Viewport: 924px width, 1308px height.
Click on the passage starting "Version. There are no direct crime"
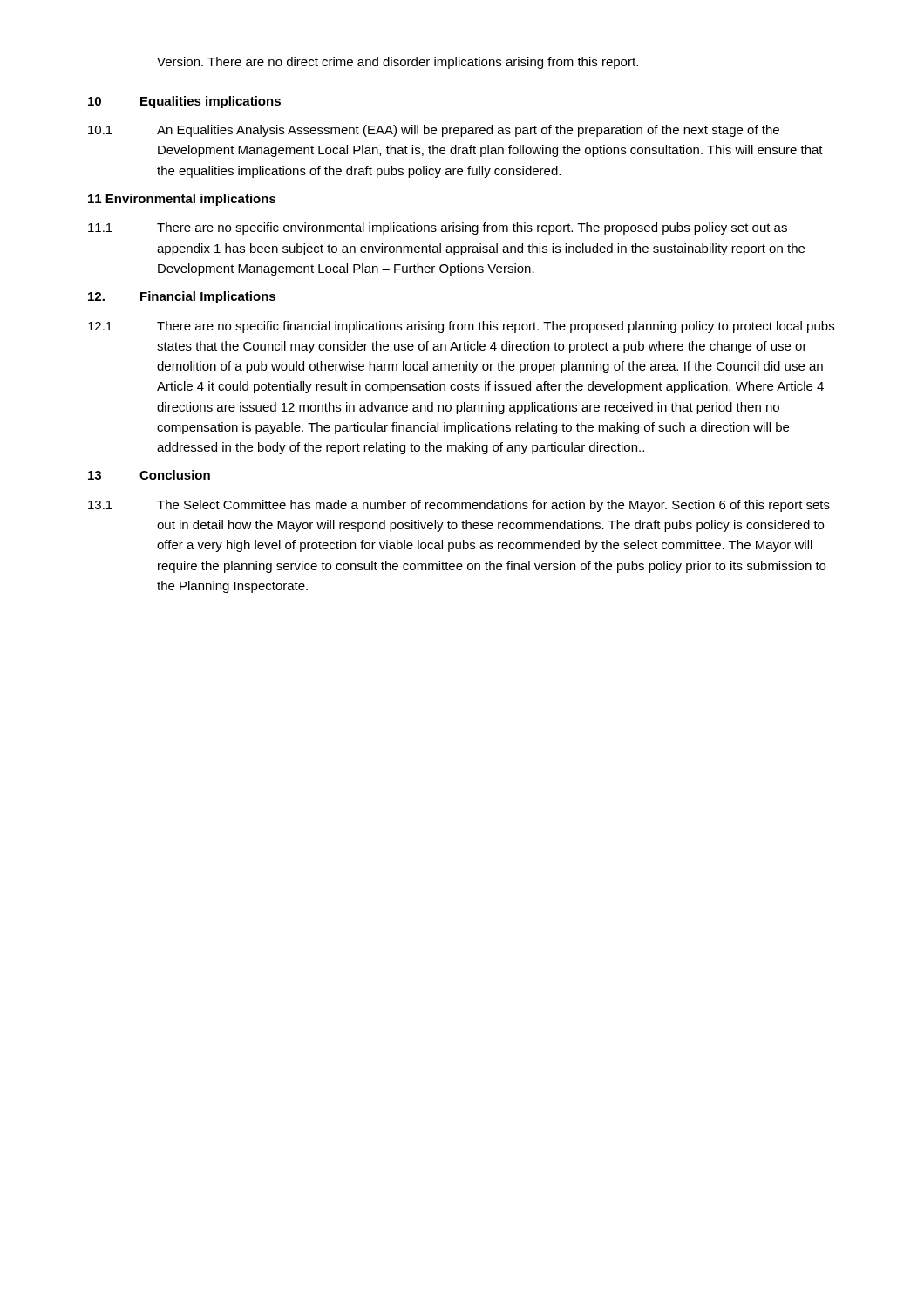pyautogui.click(x=398, y=61)
